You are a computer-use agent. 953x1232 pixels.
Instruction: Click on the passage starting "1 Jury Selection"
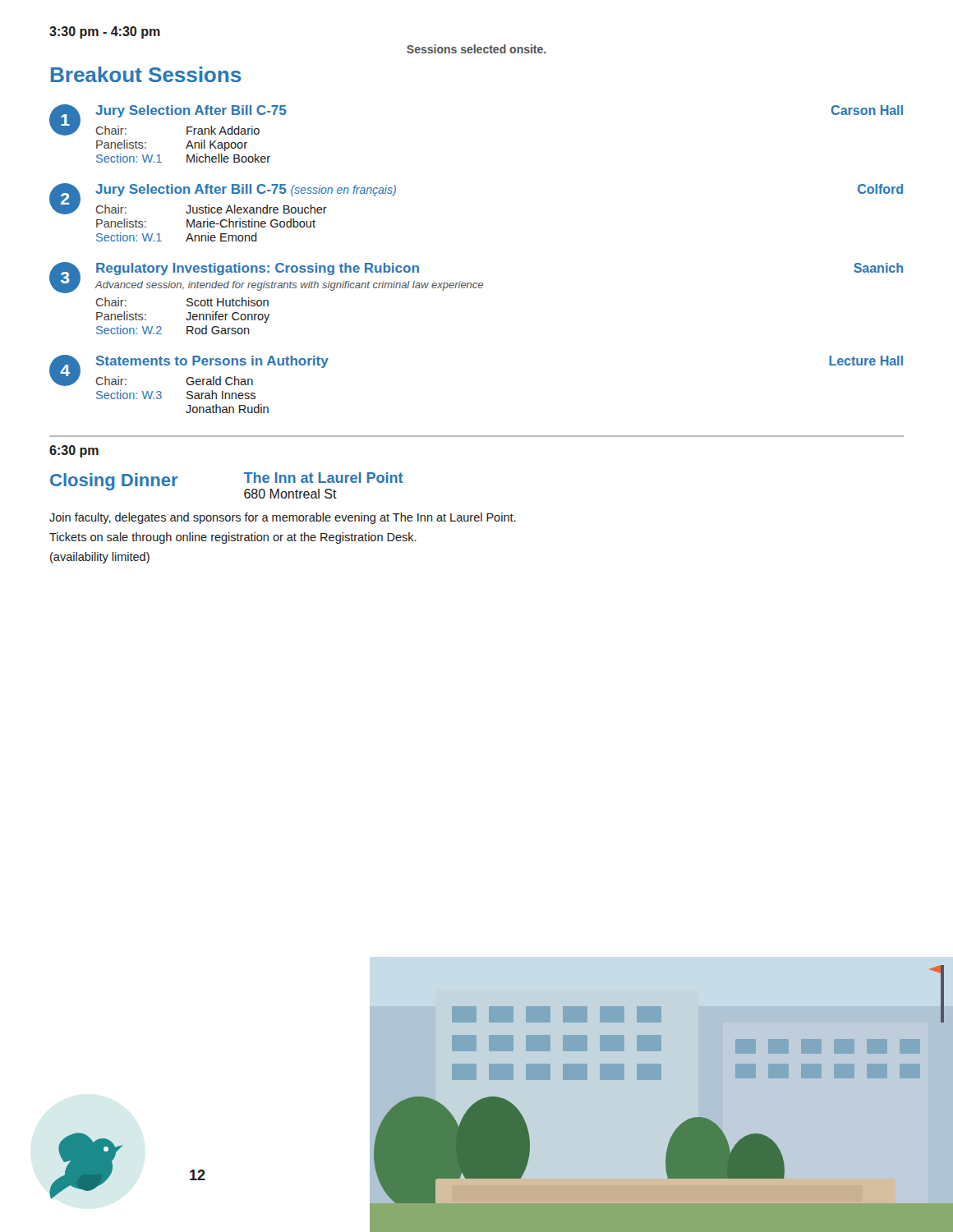coord(218,115)
